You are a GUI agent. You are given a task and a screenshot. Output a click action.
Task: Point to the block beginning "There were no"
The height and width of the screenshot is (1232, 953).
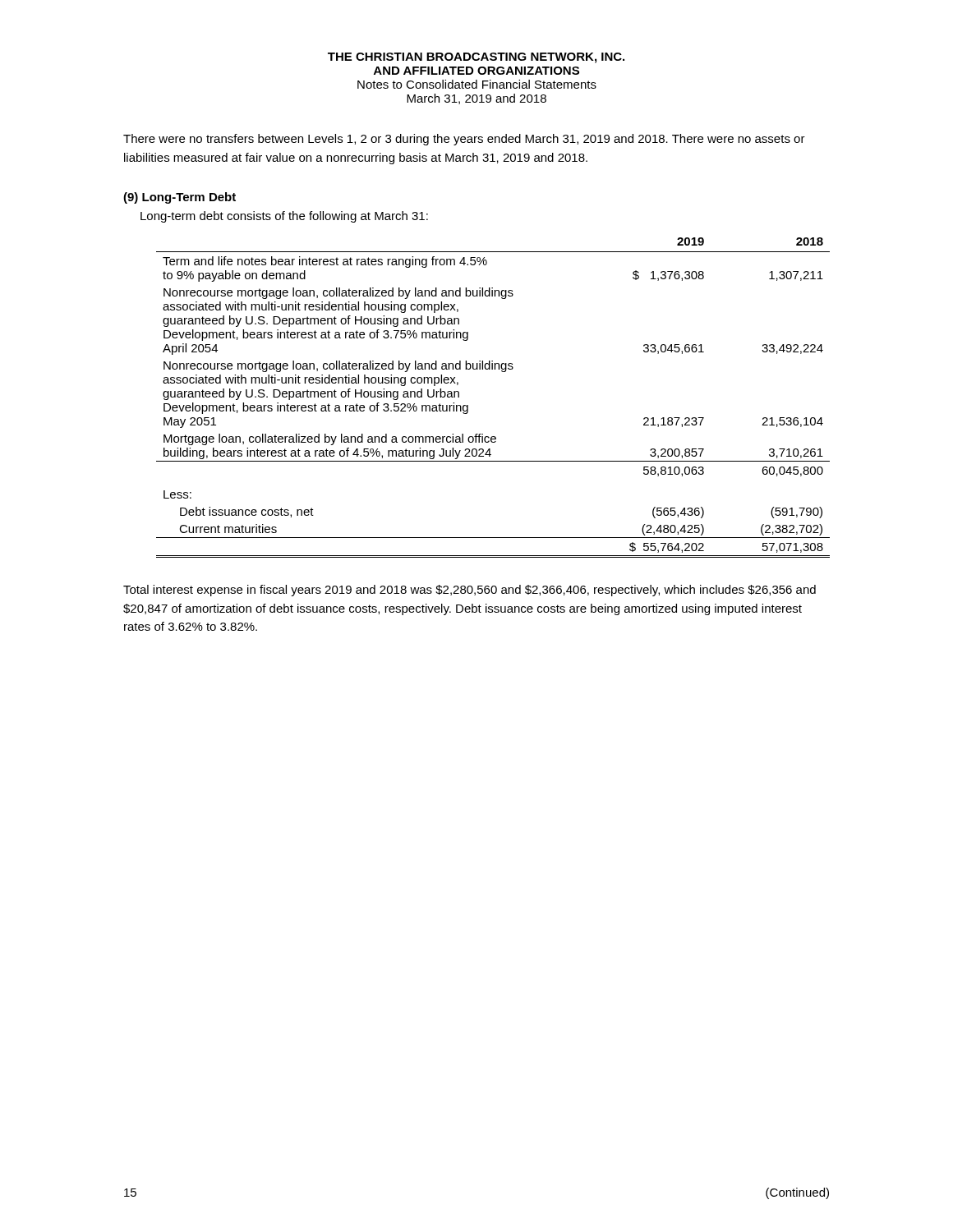[464, 148]
